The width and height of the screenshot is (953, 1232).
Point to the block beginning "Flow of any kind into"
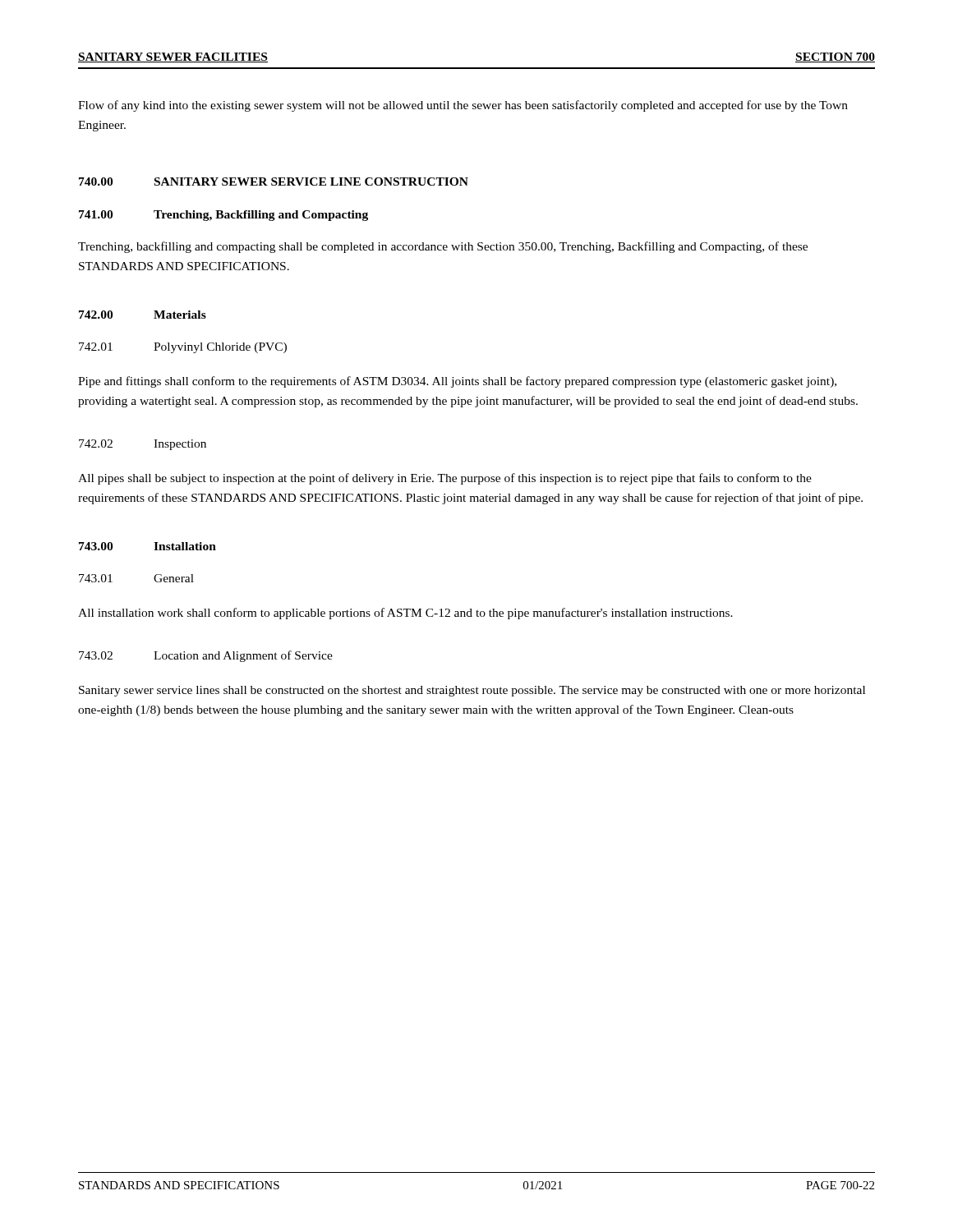pos(463,115)
